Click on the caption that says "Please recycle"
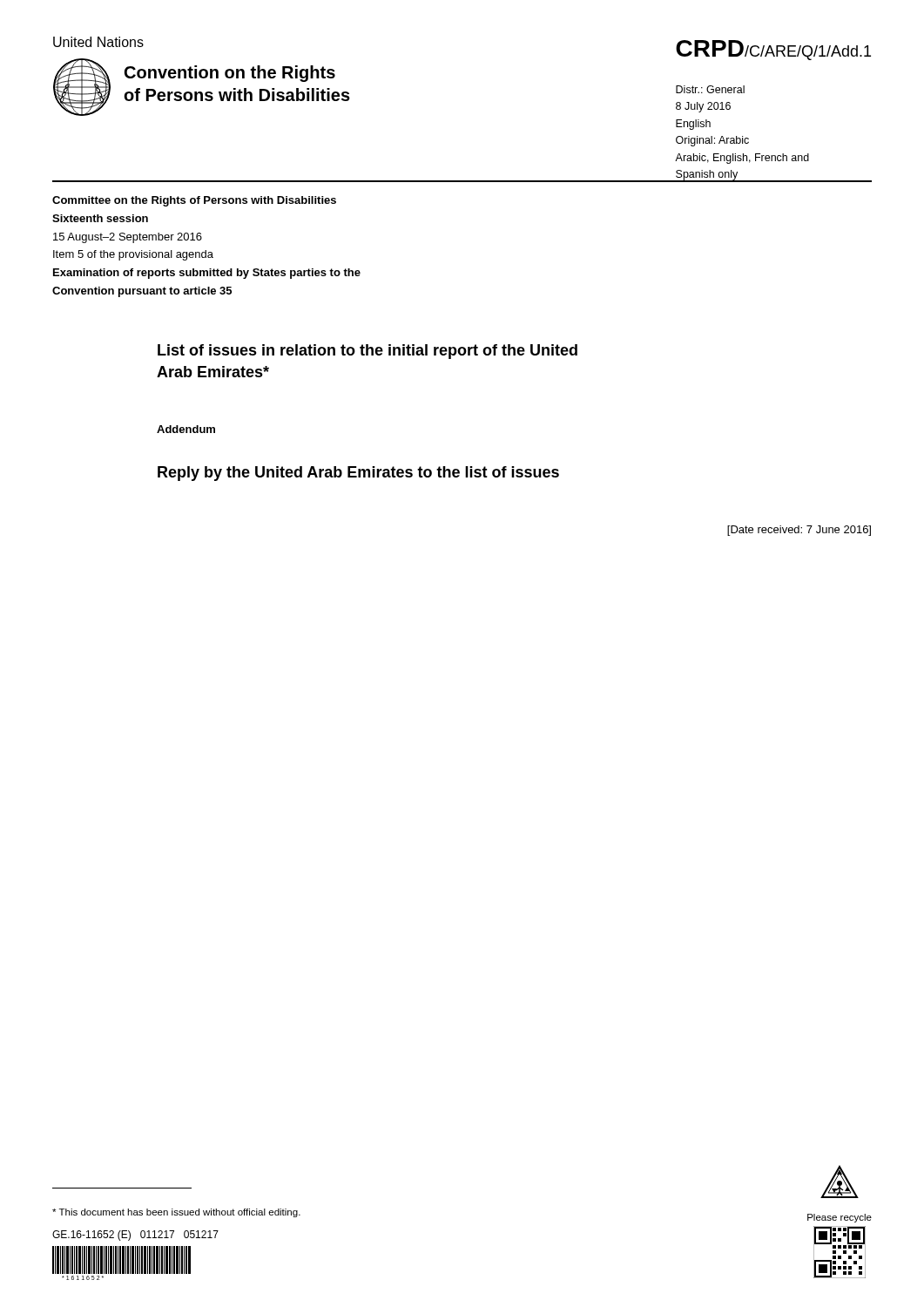924x1307 pixels. click(x=839, y=1217)
